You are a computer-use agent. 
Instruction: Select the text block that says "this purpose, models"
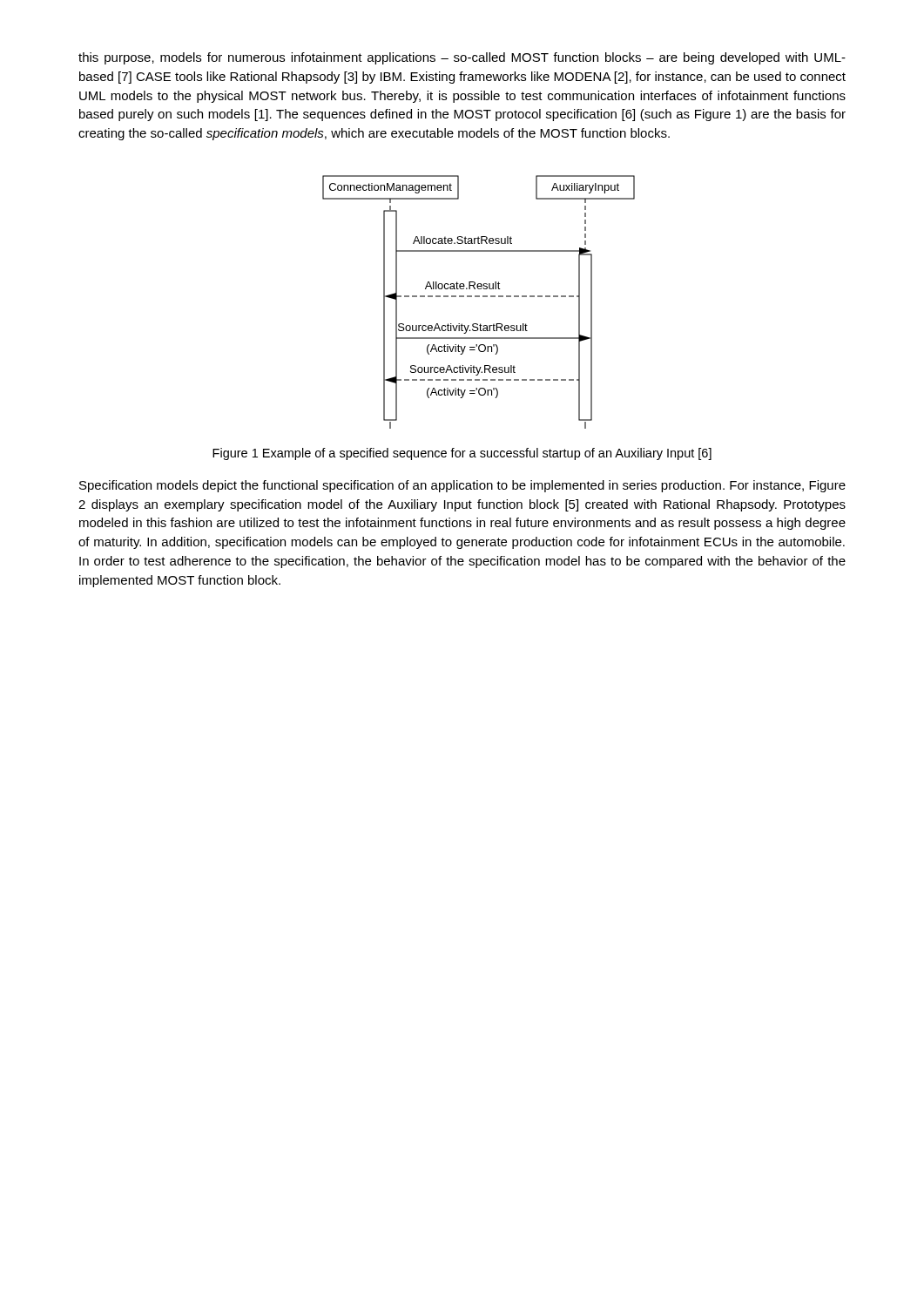[462, 95]
